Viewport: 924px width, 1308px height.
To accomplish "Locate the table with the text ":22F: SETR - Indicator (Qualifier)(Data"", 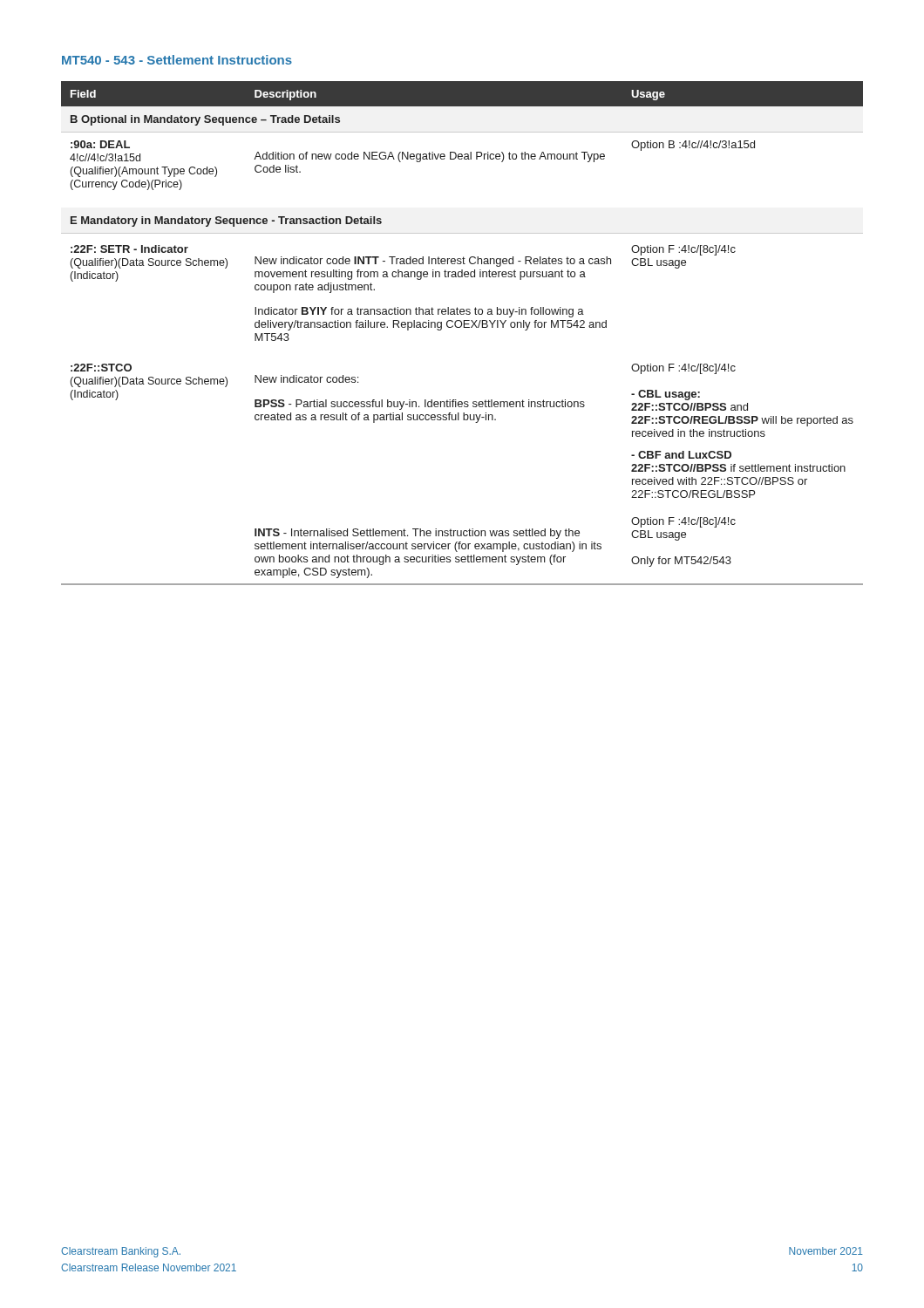I will pyautogui.click(x=462, y=333).
